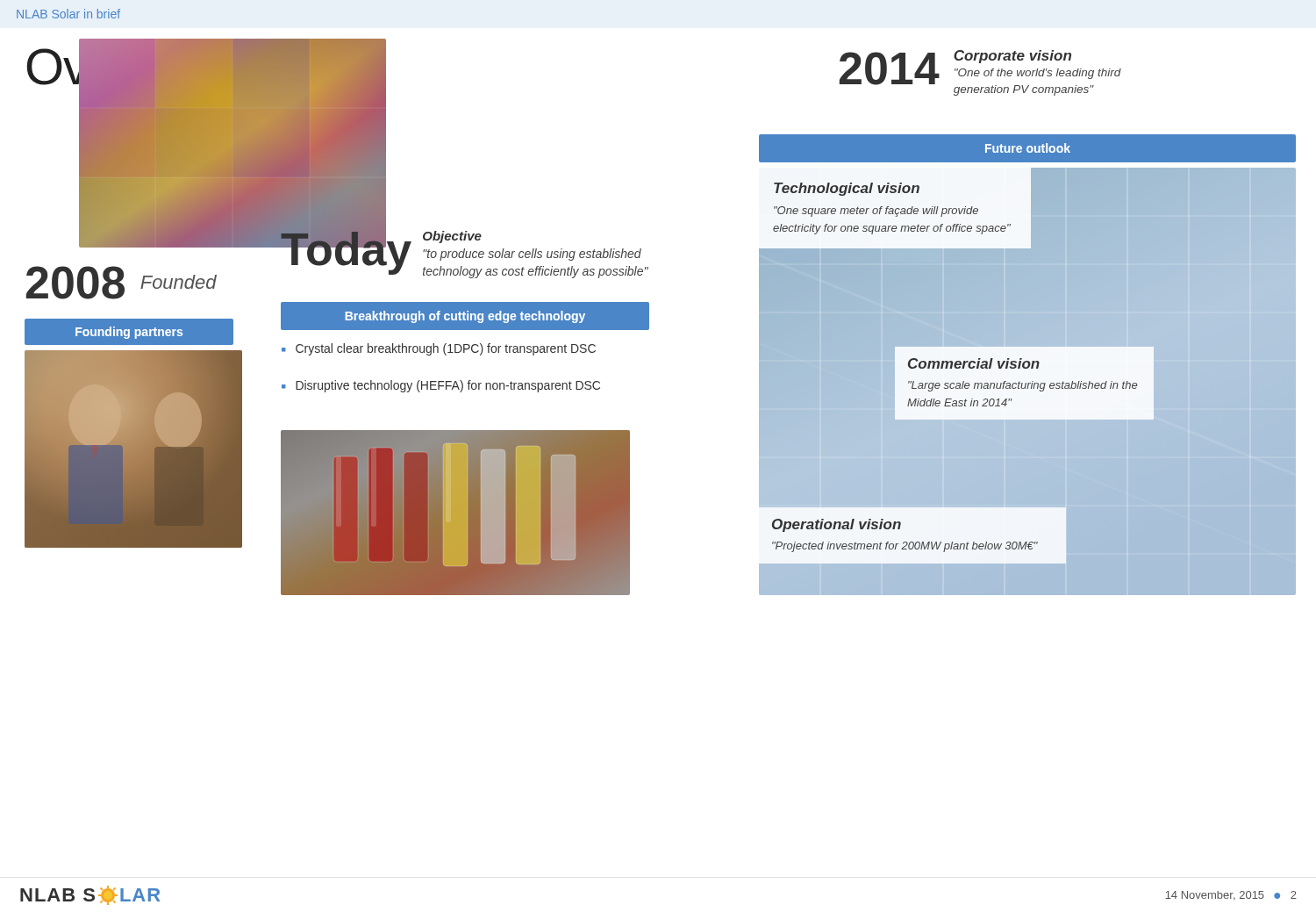Select the text starting "Commercial vision "Large scale manufacturing"
This screenshot has height=912, width=1316.
(1024, 383)
